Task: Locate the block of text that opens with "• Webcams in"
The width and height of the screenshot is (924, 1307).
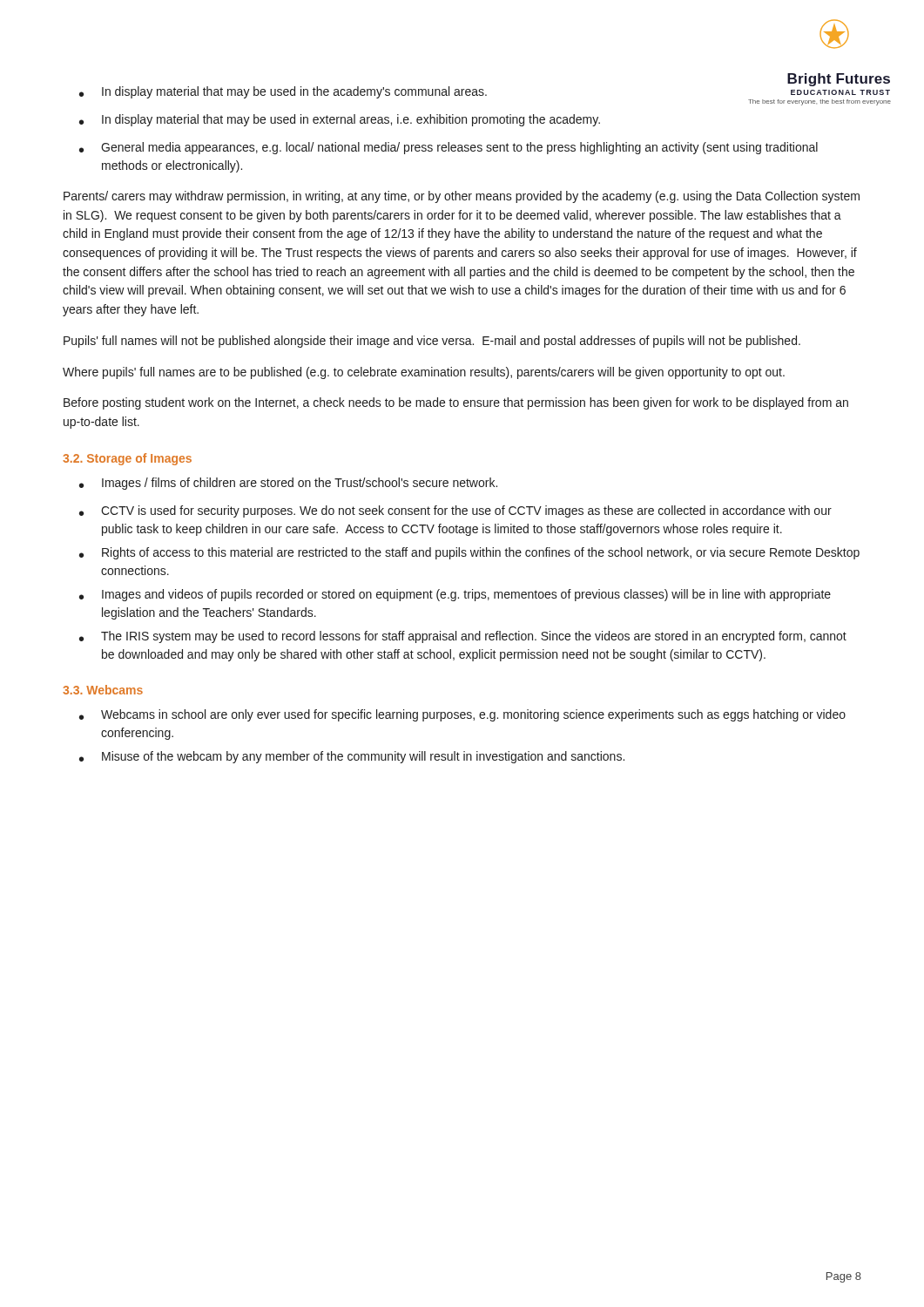Action: (470, 724)
